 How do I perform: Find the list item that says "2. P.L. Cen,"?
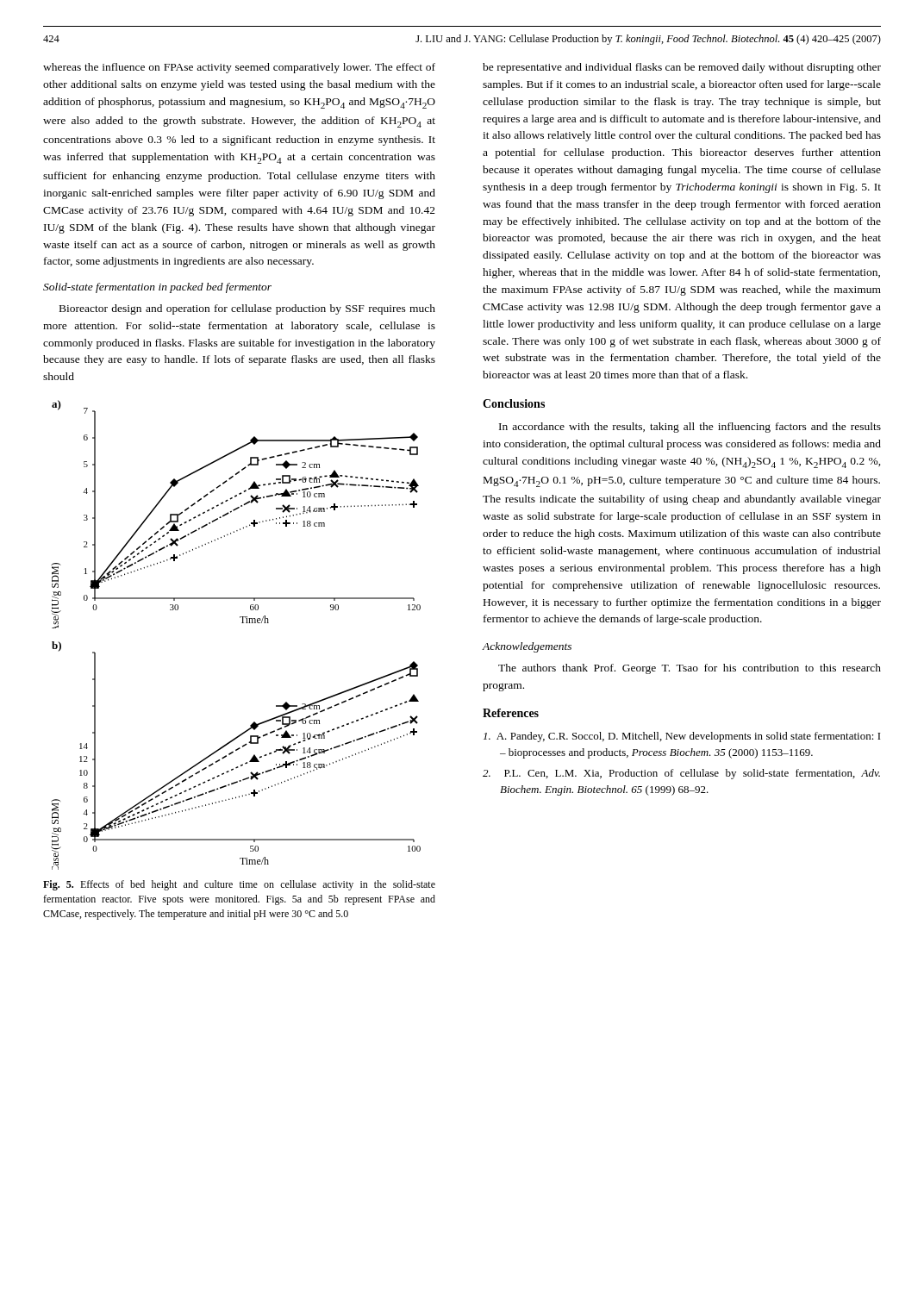click(682, 781)
